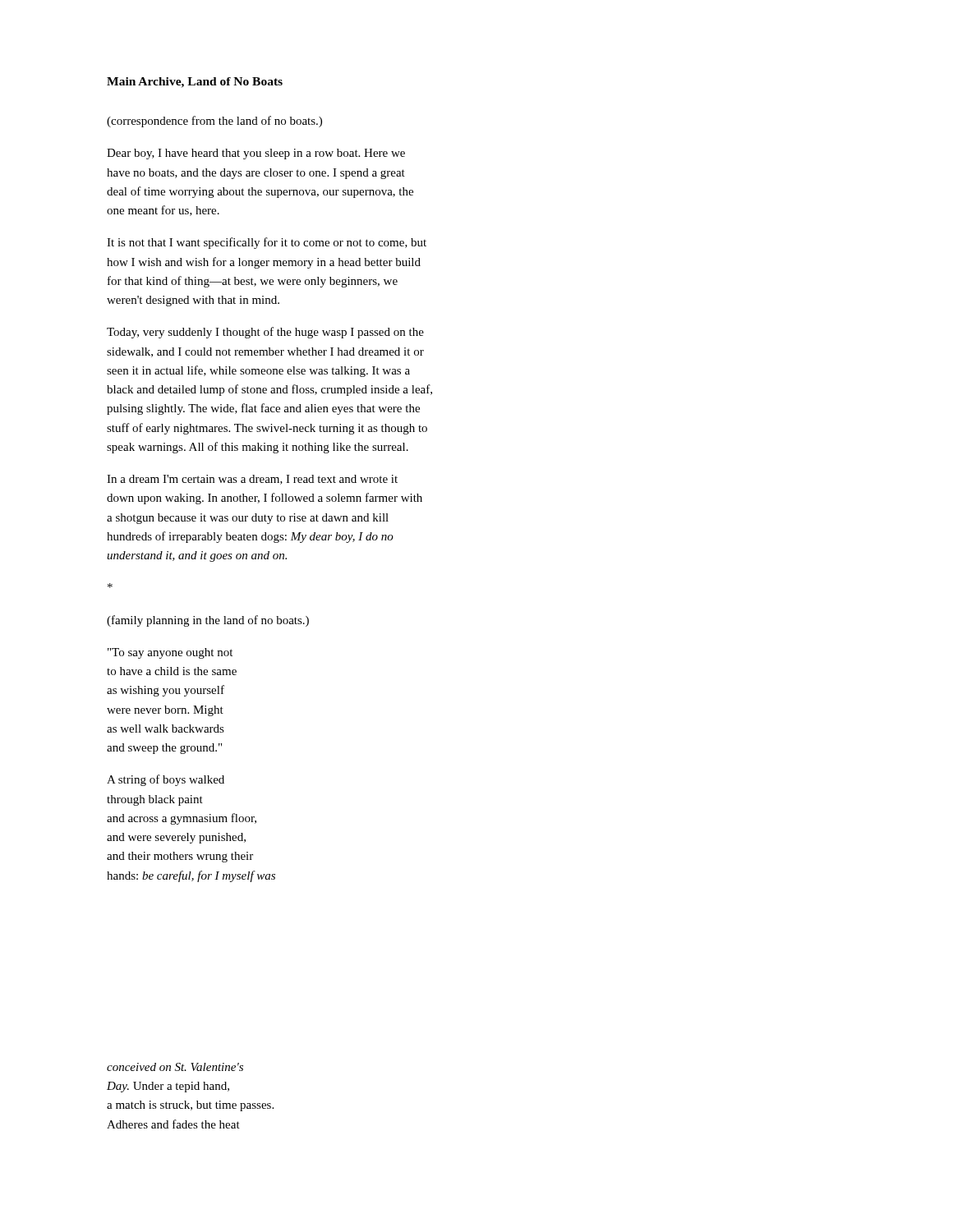Image resolution: width=953 pixels, height=1232 pixels.
Task: Find the block starting ""To say anyone ought not to"
Action: click(172, 700)
